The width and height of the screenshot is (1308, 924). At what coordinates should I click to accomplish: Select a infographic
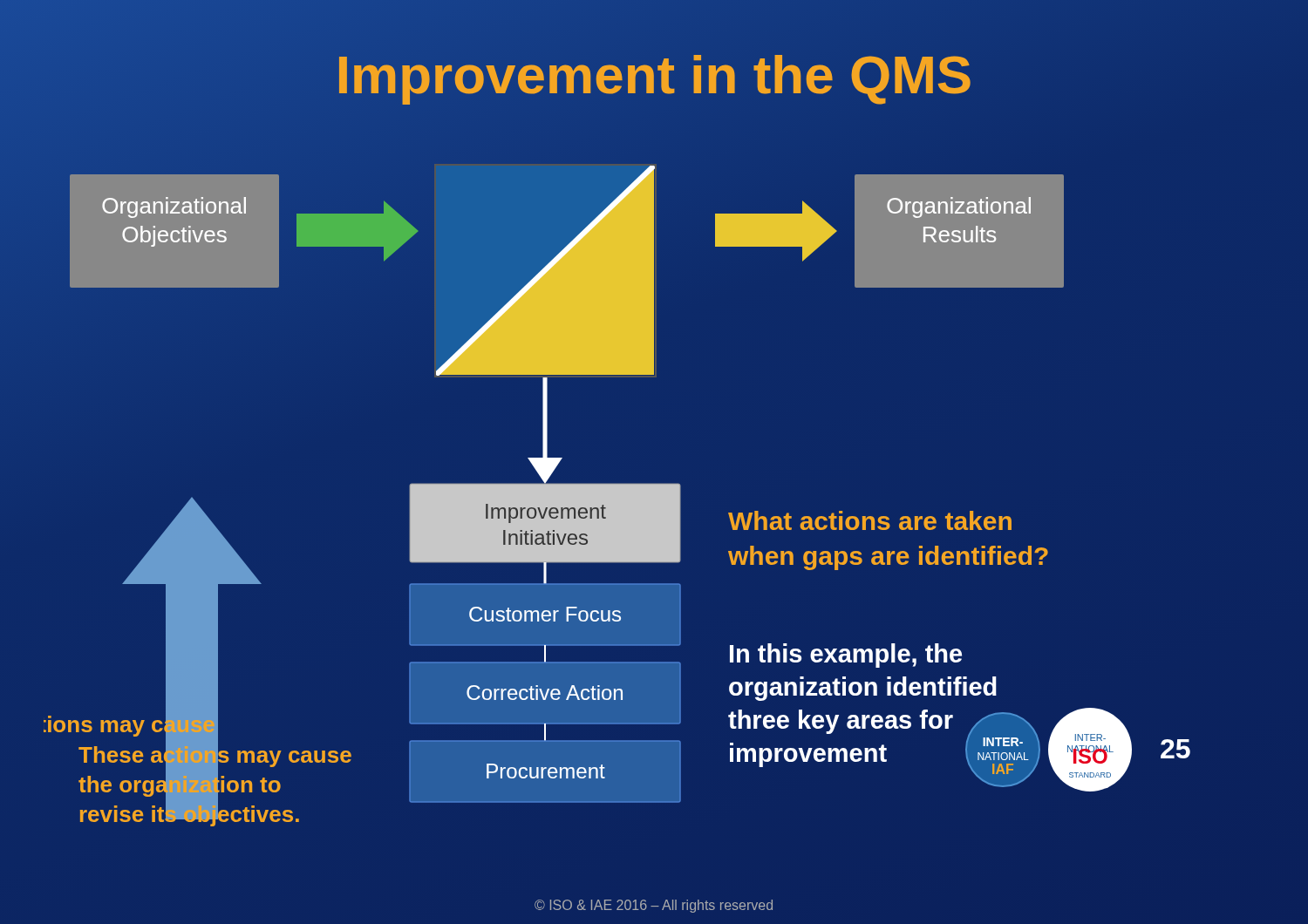coord(654,501)
